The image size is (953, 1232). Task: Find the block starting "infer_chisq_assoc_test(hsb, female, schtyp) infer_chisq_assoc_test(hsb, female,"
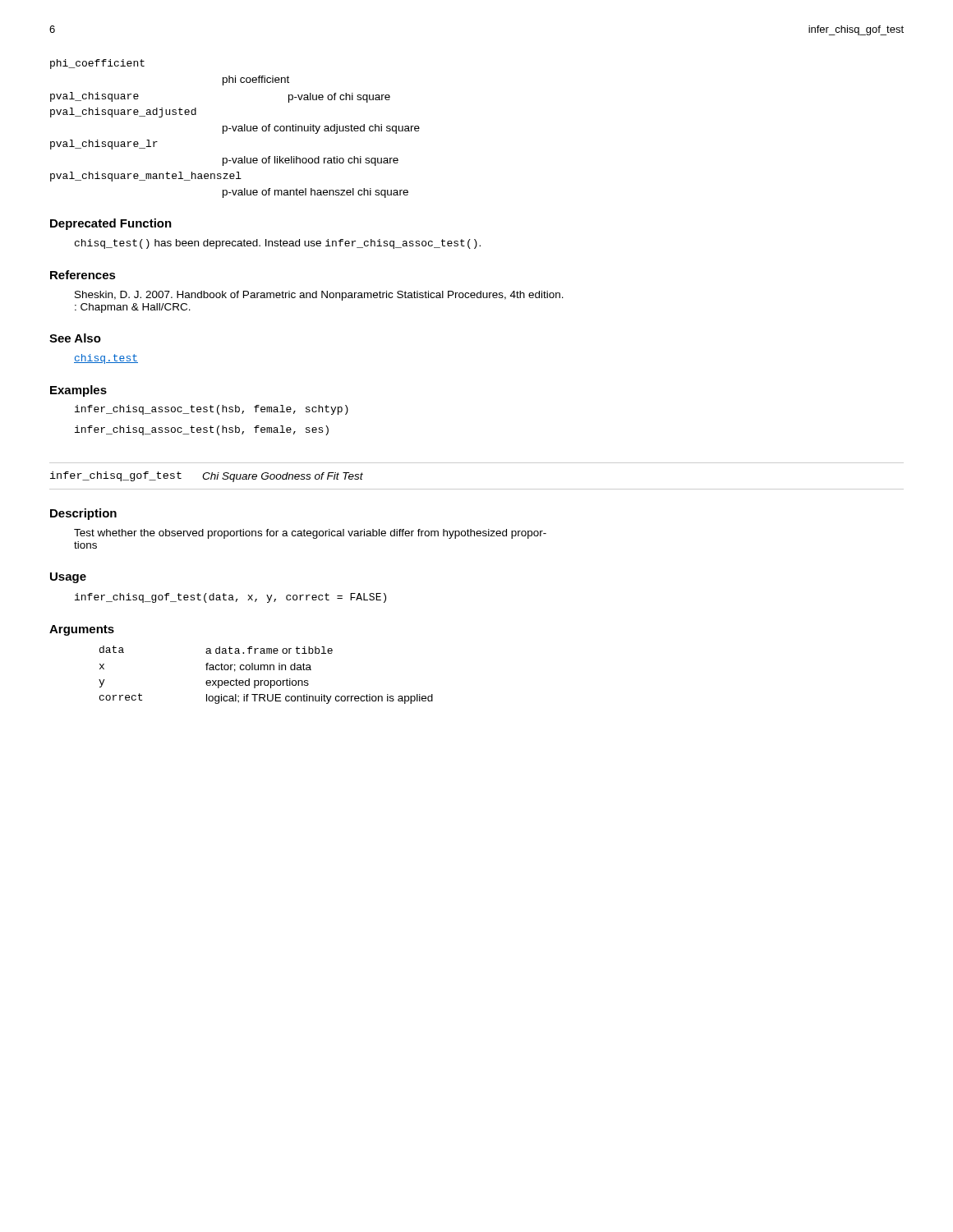(212, 410)
